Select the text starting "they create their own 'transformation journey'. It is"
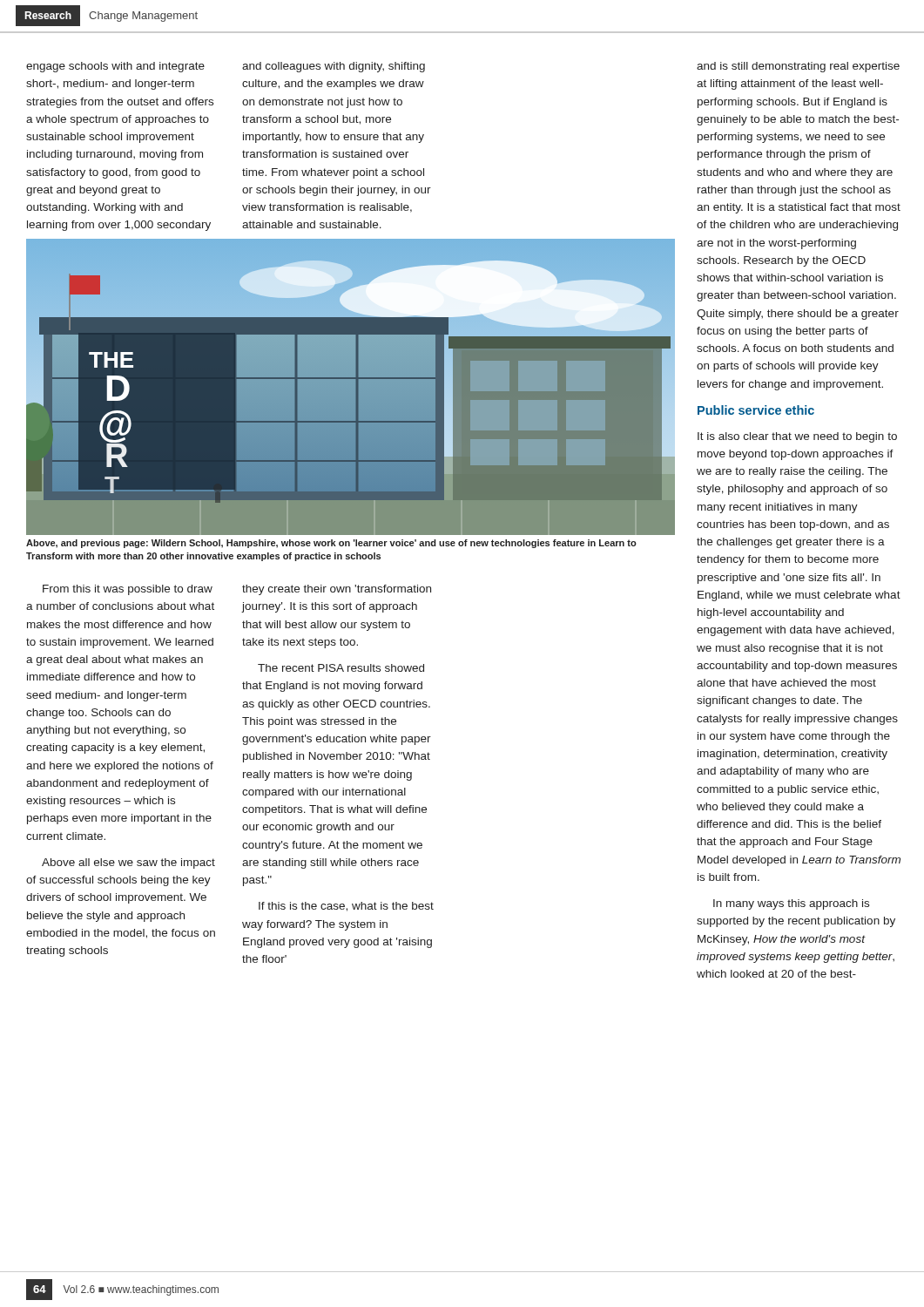The width and height of the screenshot is (924, 1307). point(338,774)
